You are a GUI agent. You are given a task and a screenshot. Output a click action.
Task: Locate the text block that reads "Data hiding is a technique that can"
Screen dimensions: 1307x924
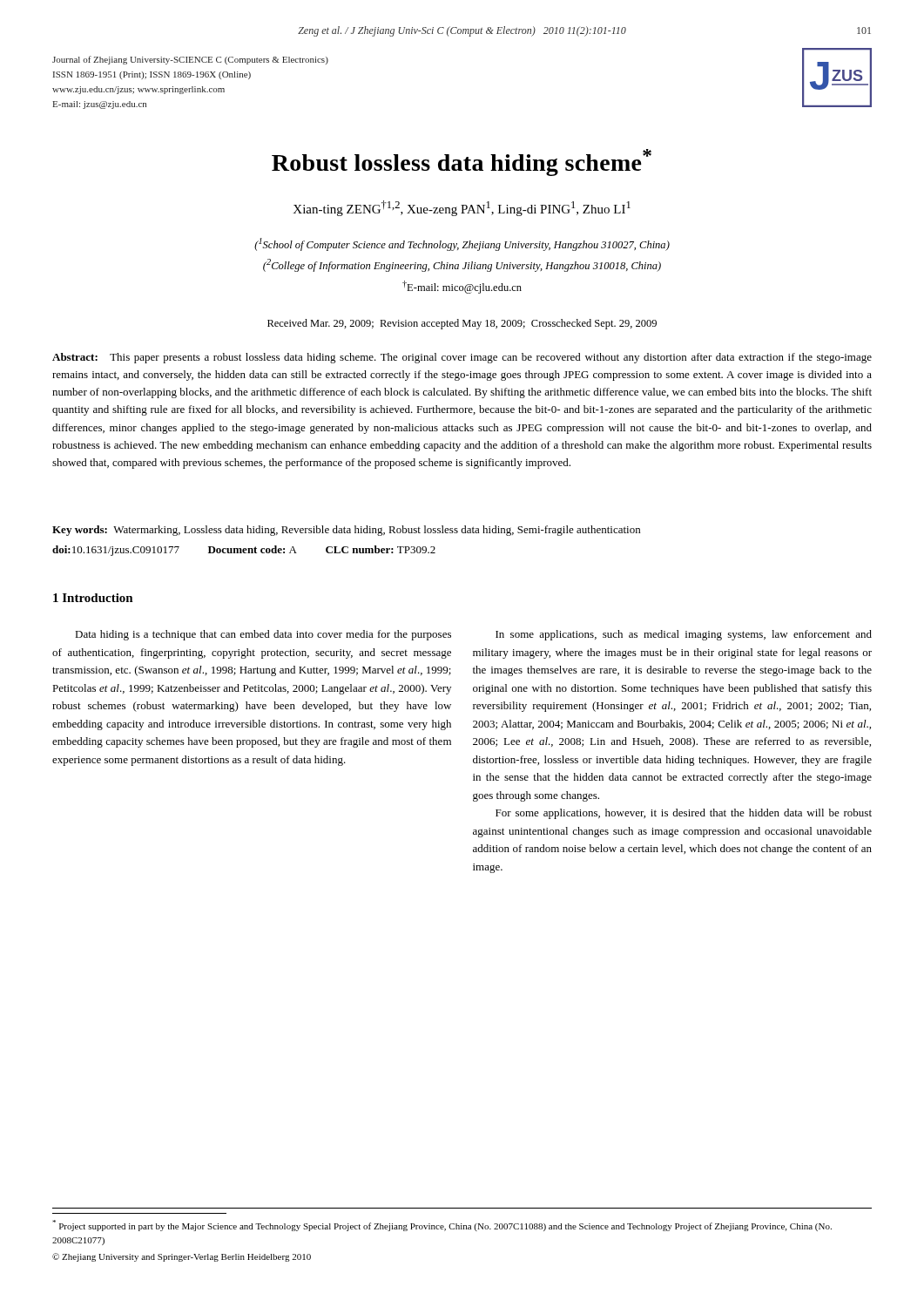252,697
